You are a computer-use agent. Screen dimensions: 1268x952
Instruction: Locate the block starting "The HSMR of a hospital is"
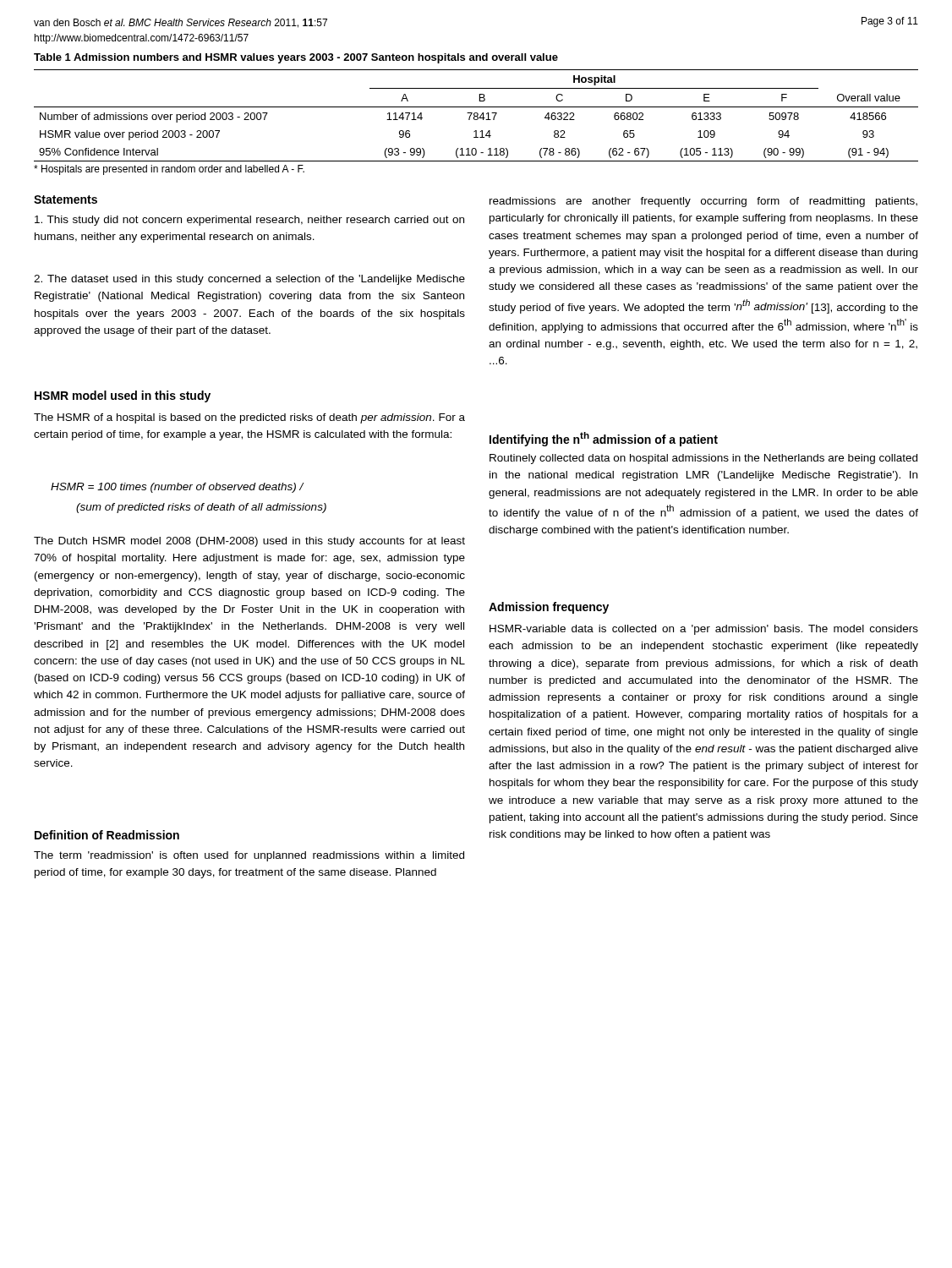(x=249, y=426)
